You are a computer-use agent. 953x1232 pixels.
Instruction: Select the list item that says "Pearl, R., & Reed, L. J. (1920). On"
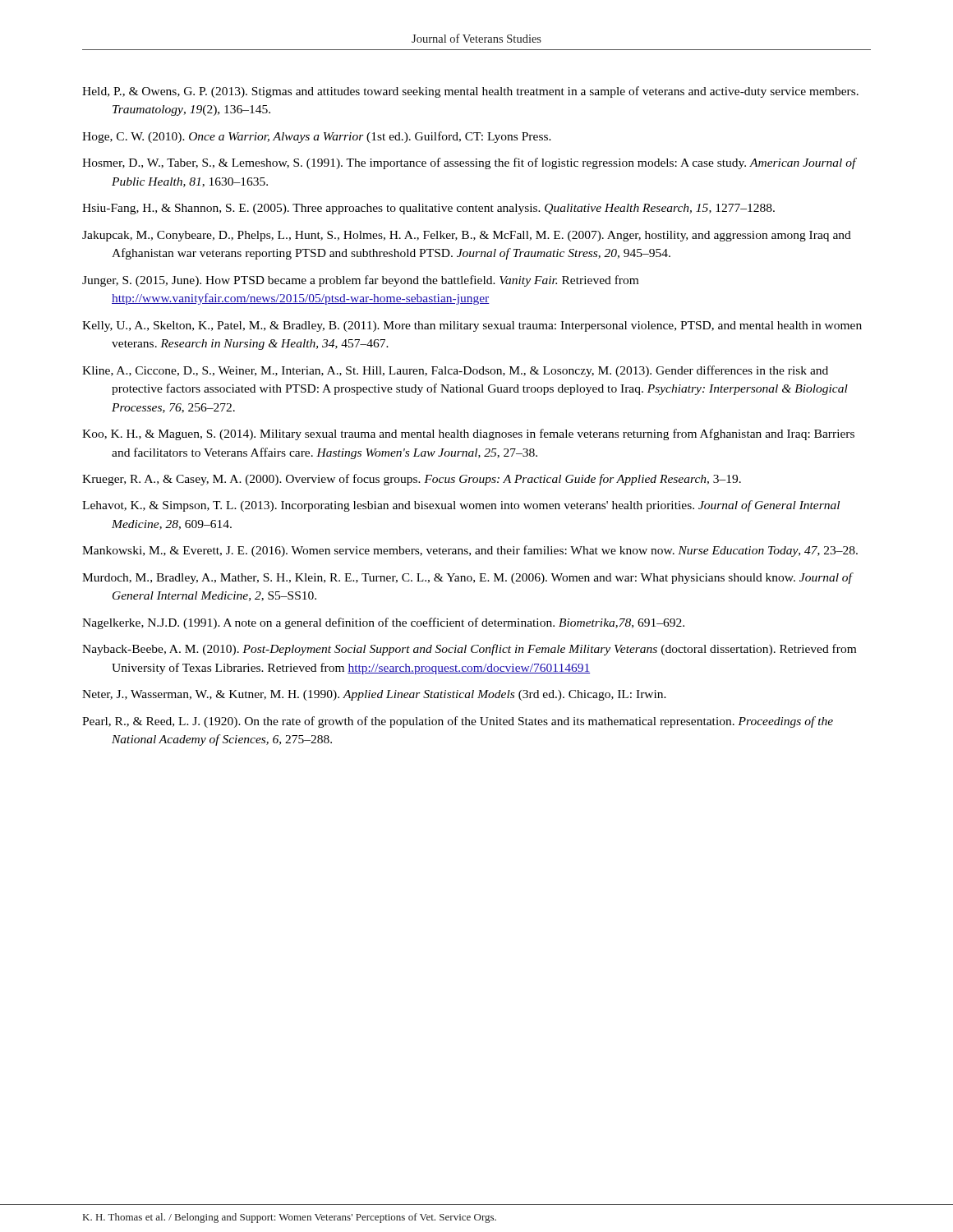tap(458, 730)
